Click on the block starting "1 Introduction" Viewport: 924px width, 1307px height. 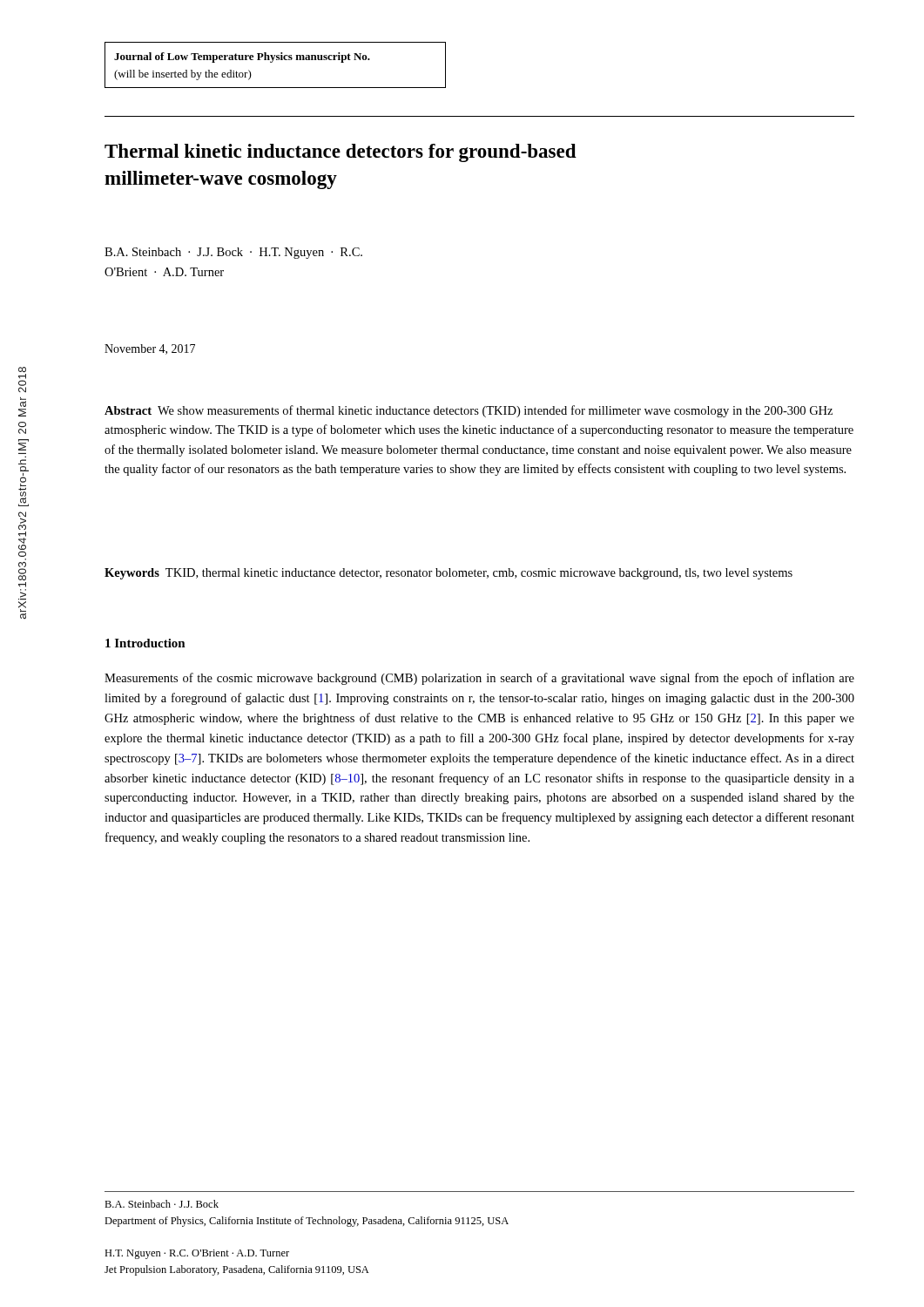145,643
